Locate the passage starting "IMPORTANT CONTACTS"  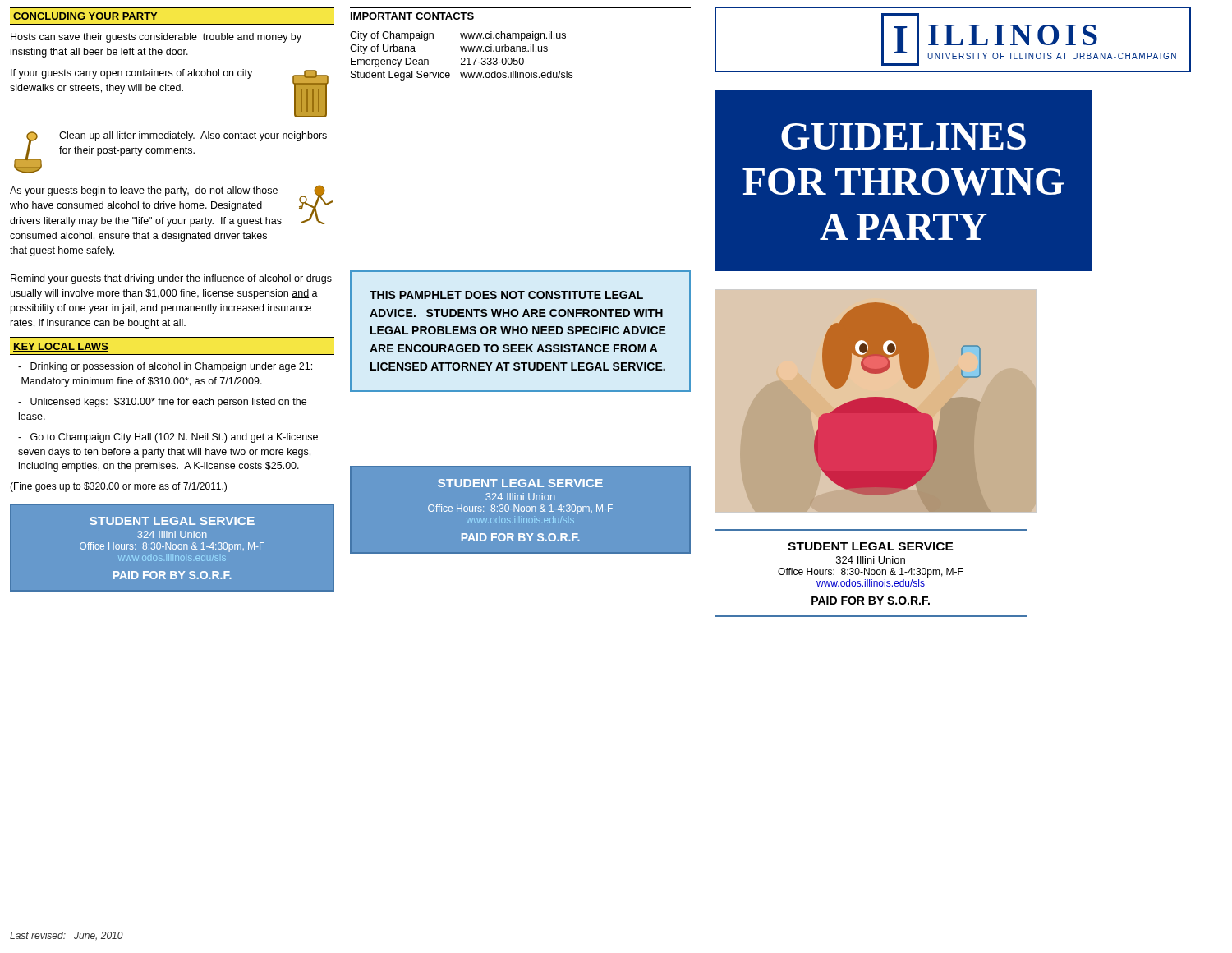point(412,16)
